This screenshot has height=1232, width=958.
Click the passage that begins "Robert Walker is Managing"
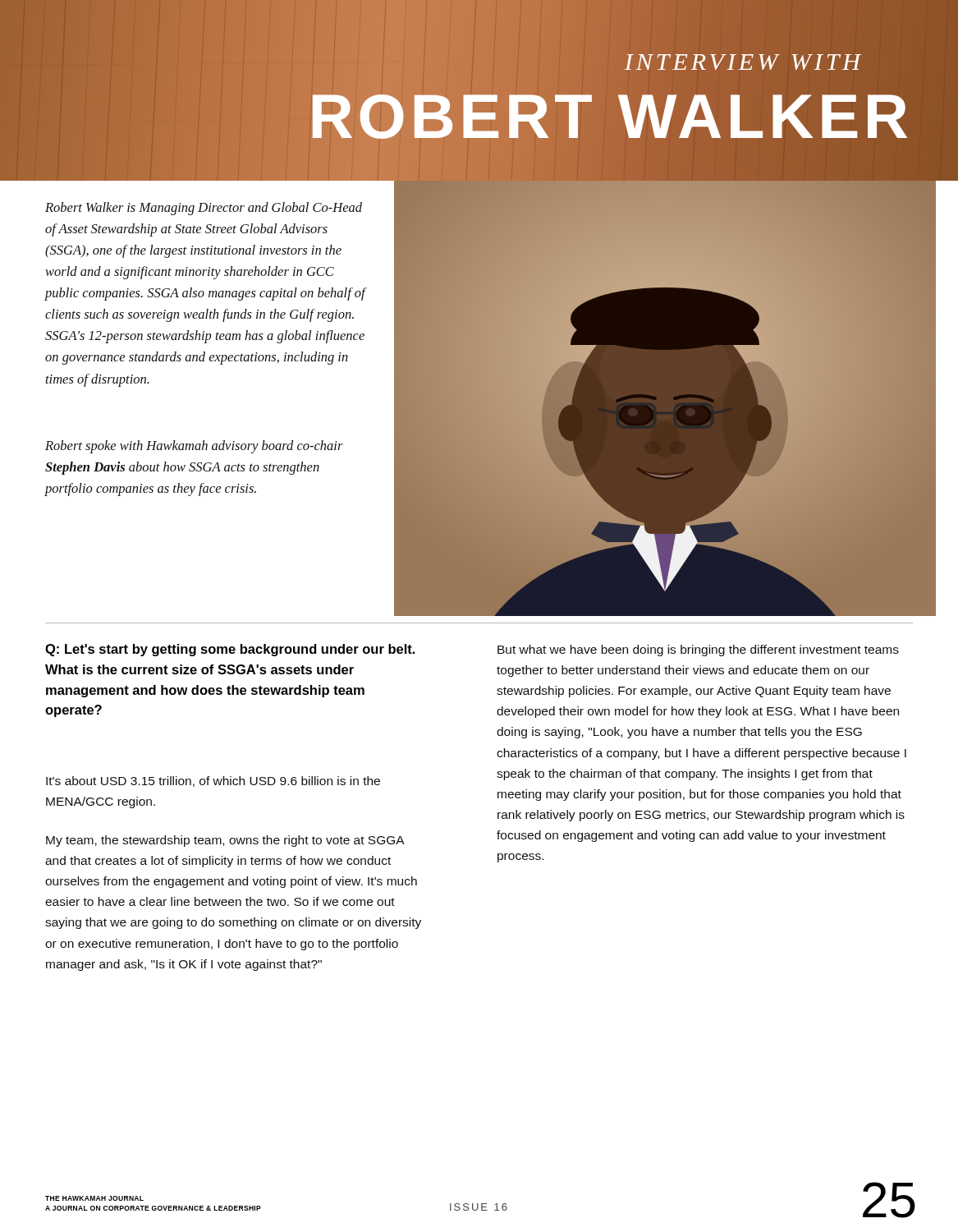pos(205,293)
